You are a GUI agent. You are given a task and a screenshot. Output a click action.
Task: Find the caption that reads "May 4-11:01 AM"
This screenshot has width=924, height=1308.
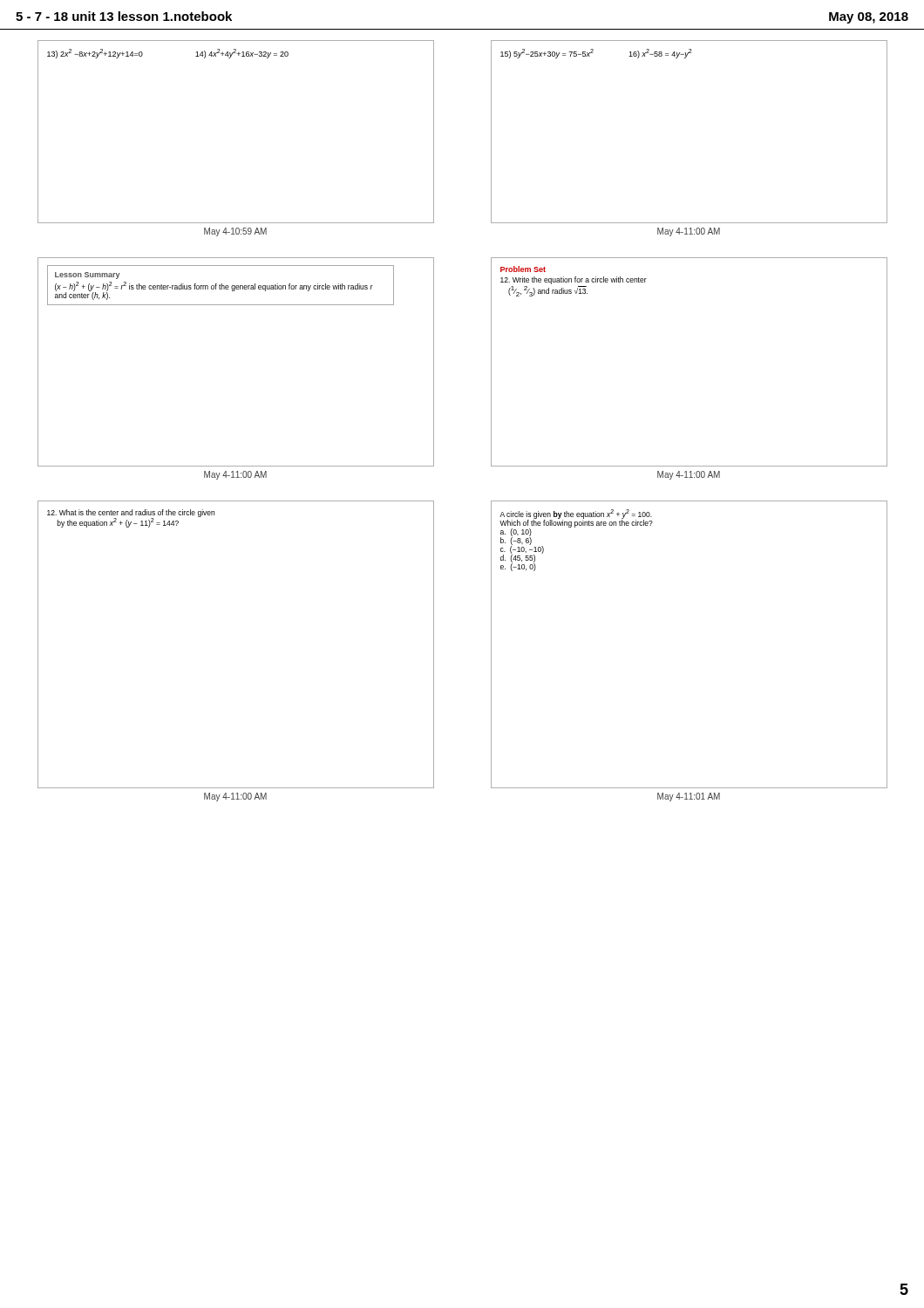coord(689,797)
